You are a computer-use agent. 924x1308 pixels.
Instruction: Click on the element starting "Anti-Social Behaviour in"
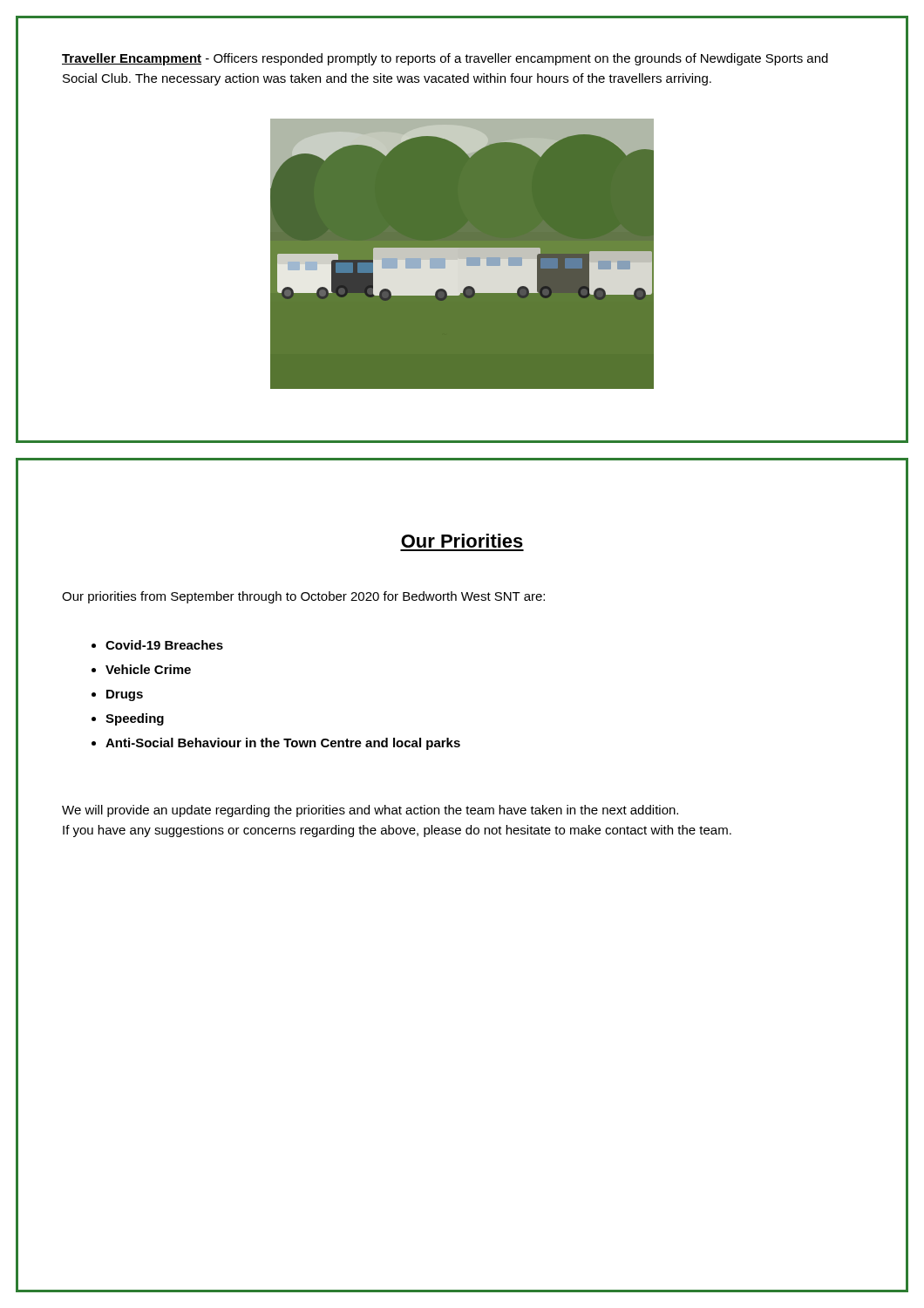pyautogui.click(x=283, y=742)
